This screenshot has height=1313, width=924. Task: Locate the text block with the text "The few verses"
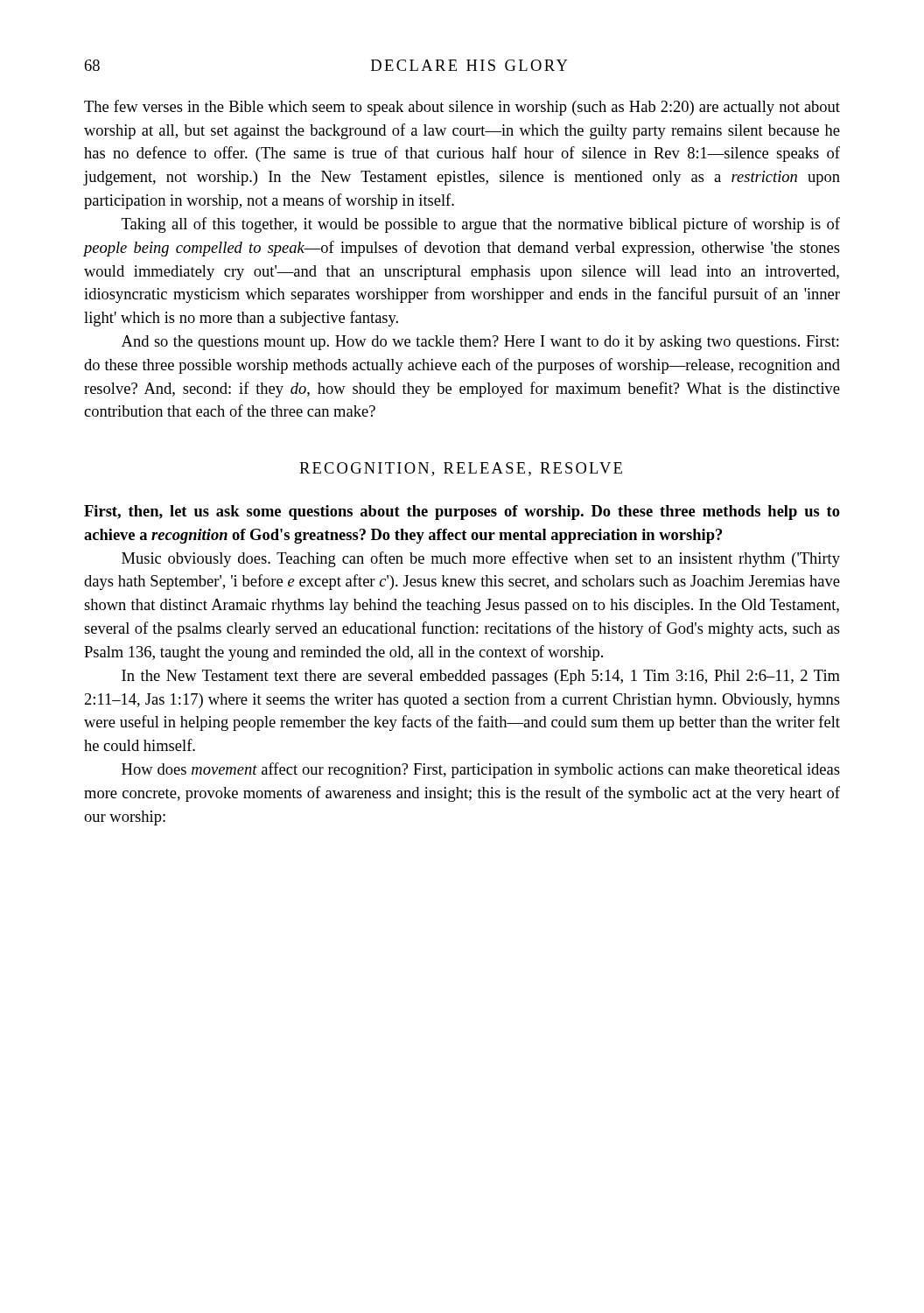coord(462,154)
